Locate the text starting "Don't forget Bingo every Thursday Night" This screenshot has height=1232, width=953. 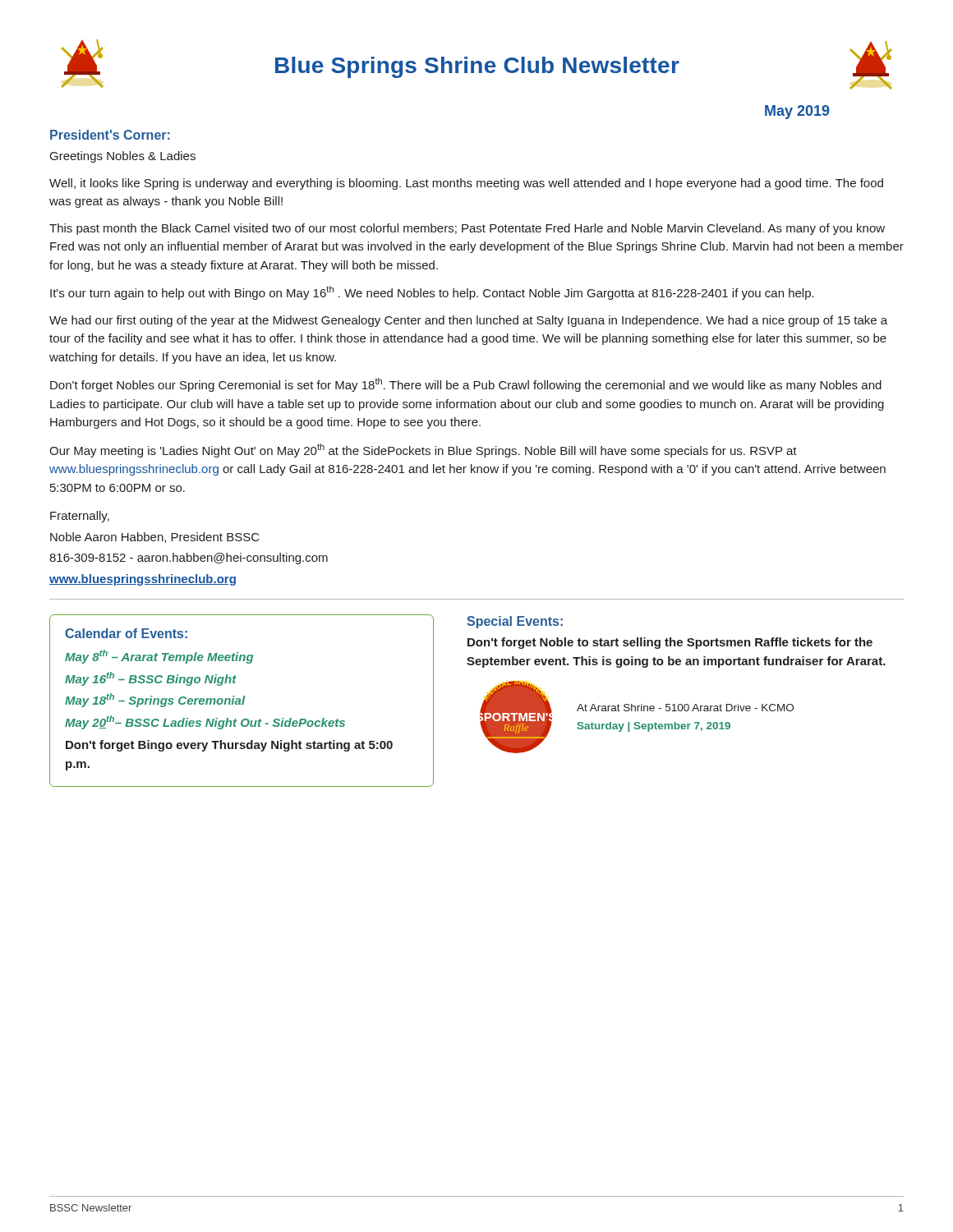pyautogui.click(x=242, y=754)
